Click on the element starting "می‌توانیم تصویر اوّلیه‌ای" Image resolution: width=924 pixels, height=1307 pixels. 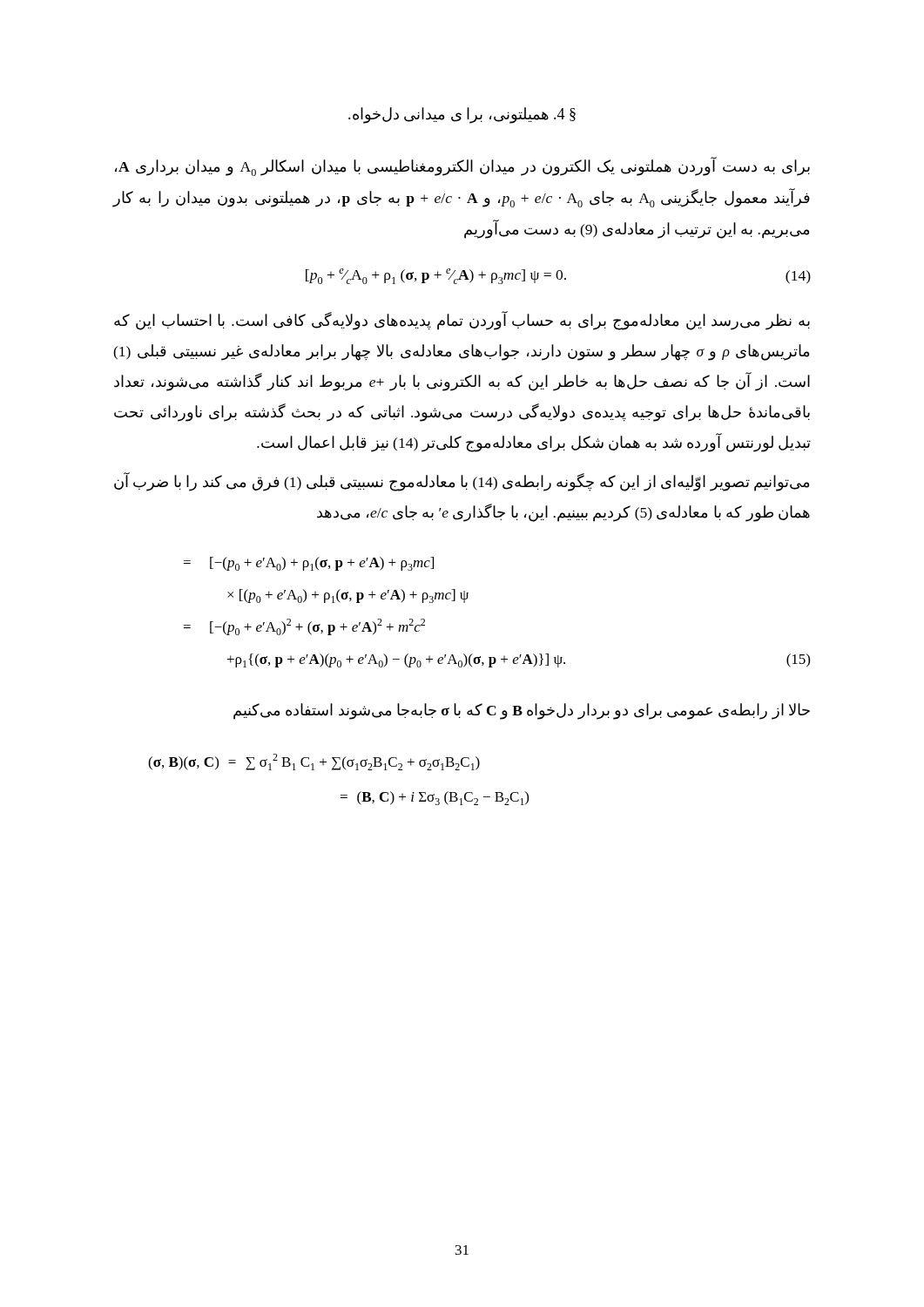coord(462,497)
